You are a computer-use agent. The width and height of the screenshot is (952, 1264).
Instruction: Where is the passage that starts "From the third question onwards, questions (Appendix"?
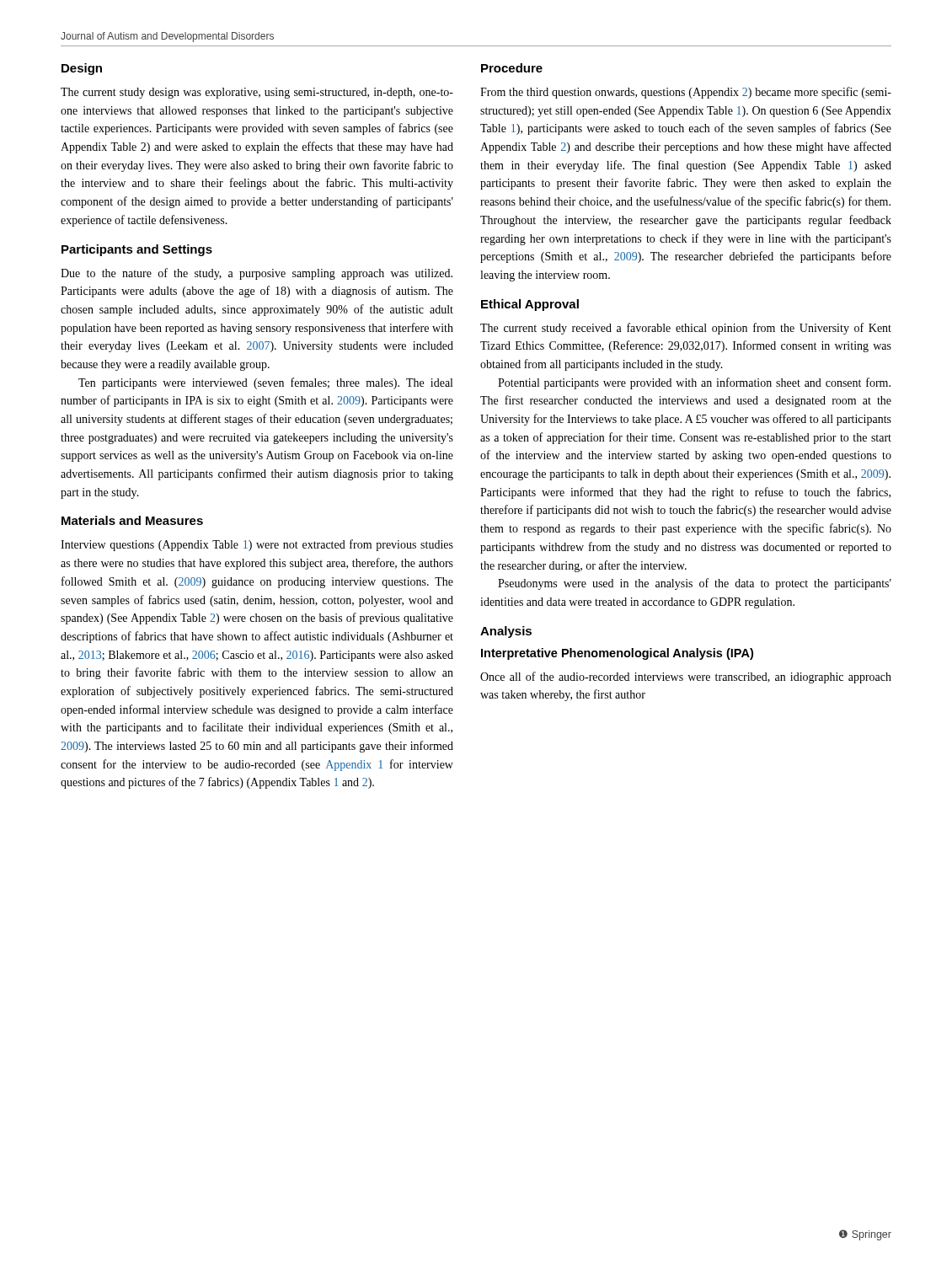tap(686, 184)
